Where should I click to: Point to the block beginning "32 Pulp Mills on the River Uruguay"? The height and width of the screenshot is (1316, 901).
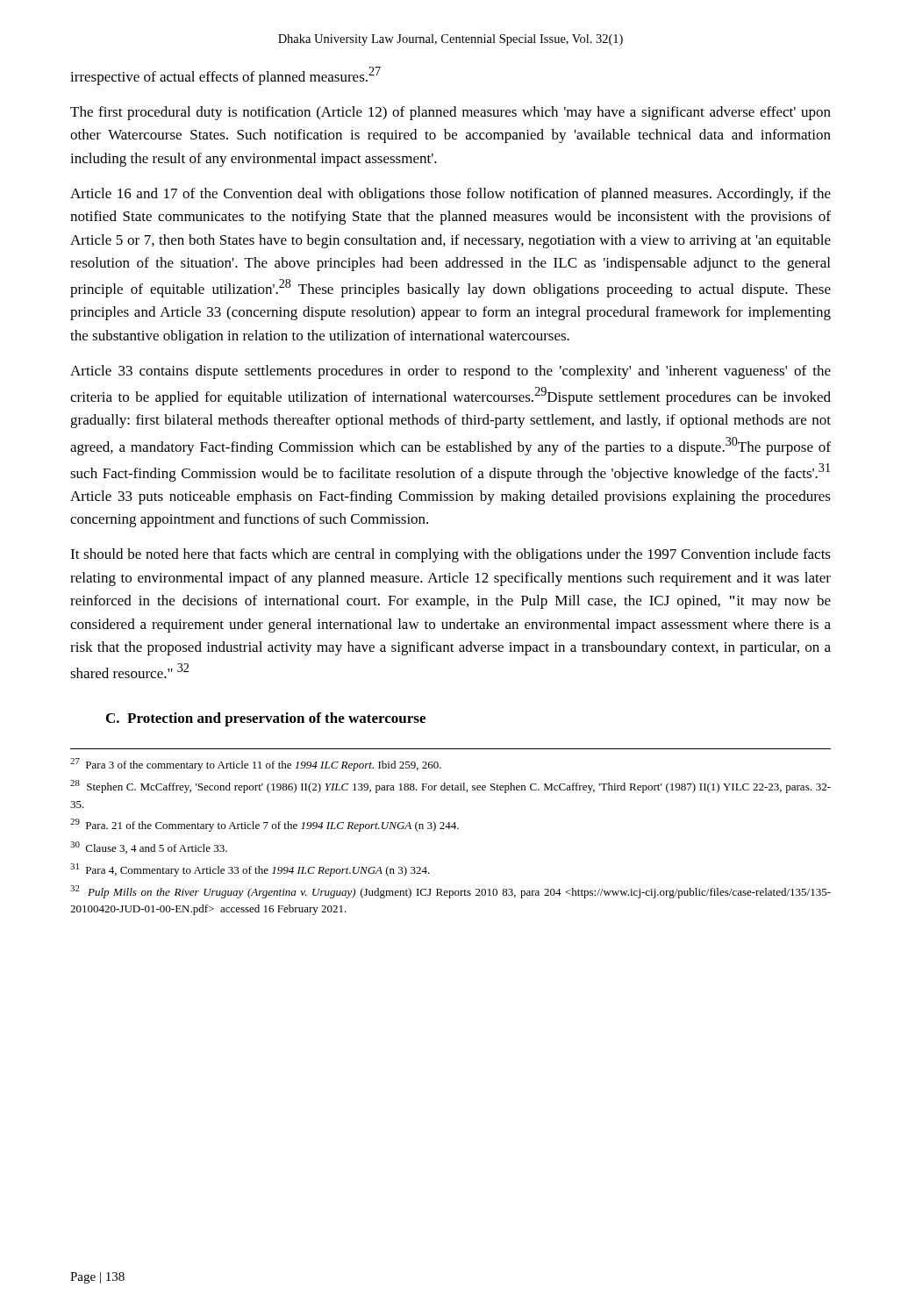click(x=450, y=899)
